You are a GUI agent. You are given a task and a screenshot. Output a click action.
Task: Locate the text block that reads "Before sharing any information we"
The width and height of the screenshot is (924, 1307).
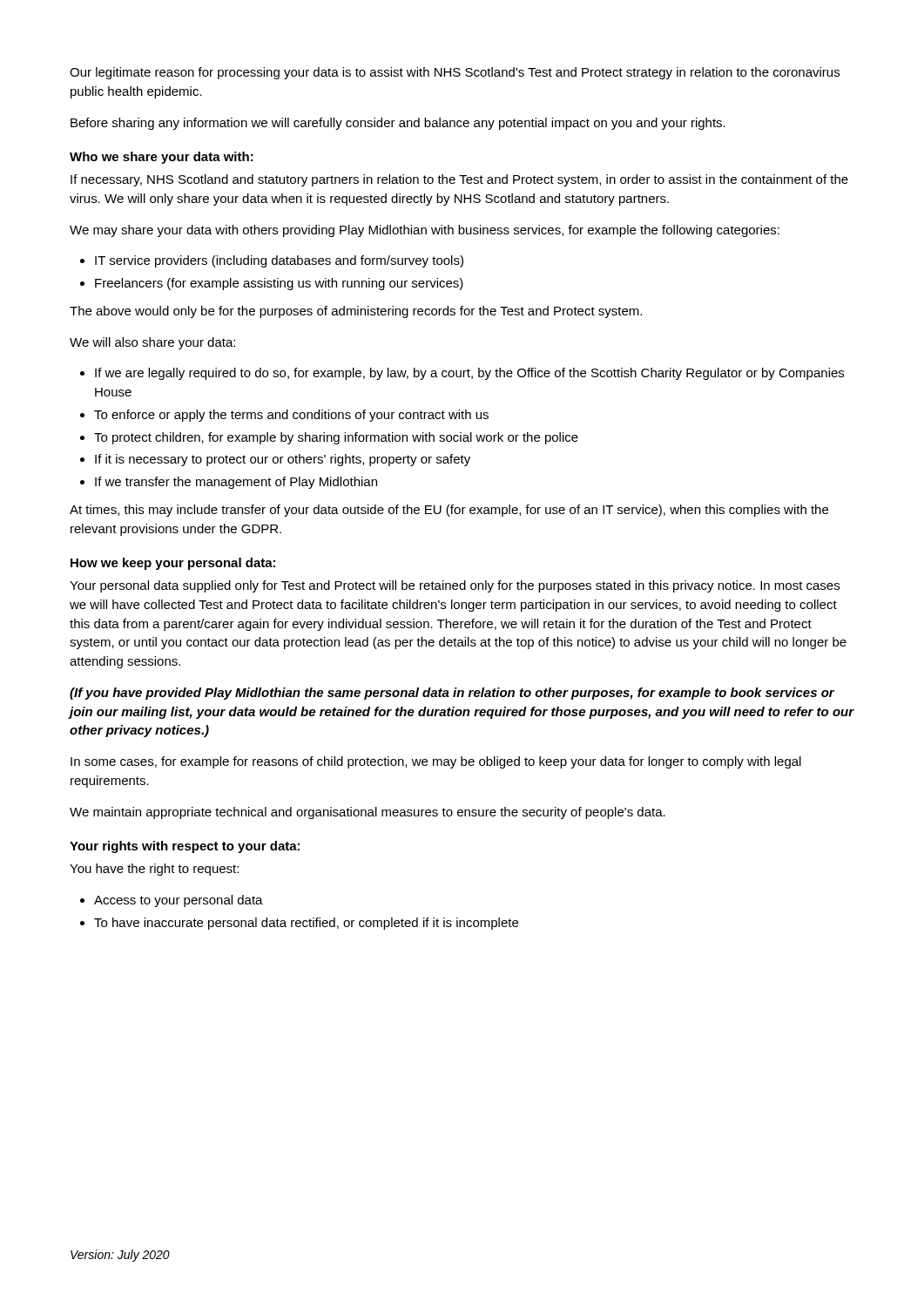(x=462, y=122)
